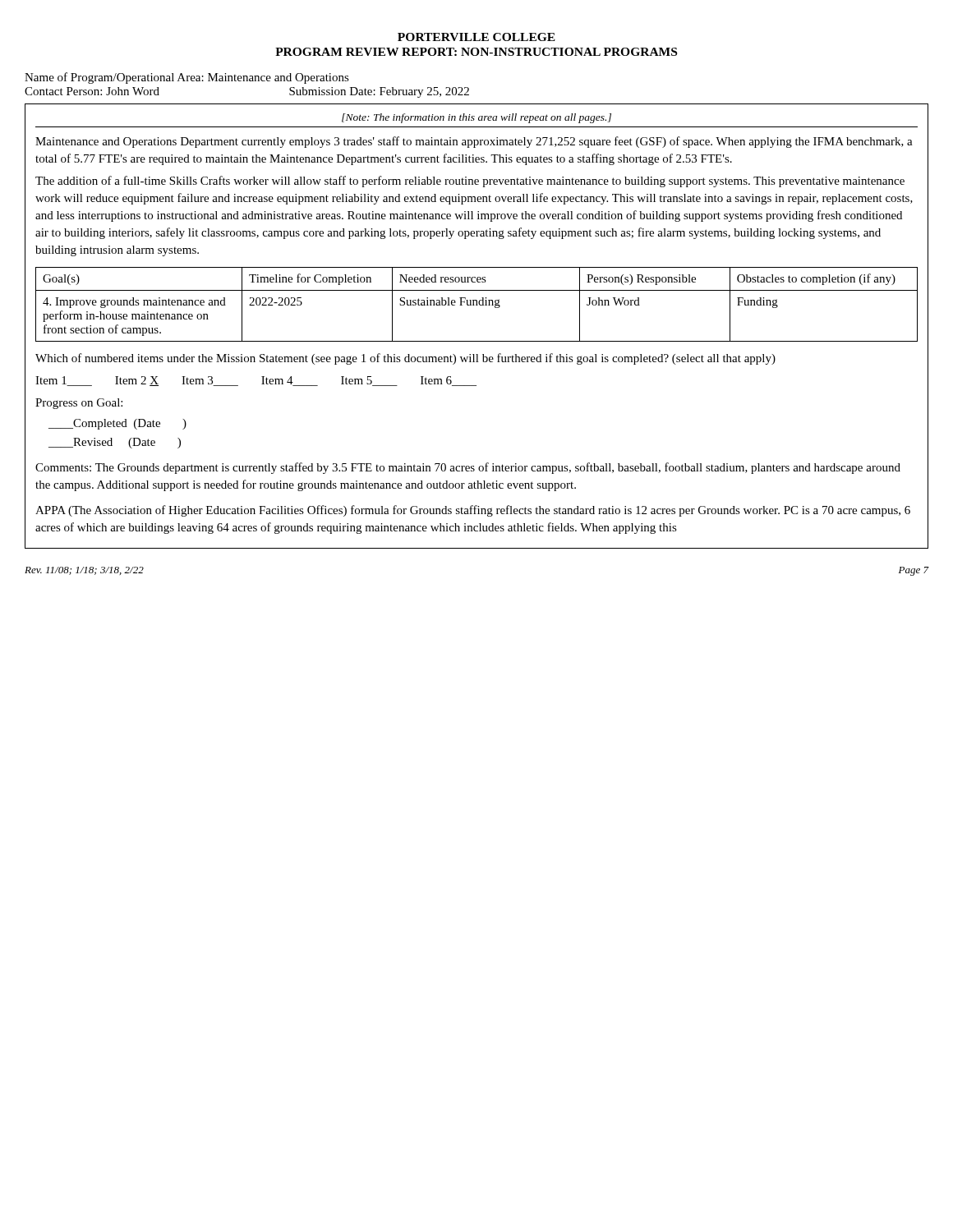Navigate to the element starting "APPA (The Association of Higher Education Facilities Offices)"
Image resolution: width=953 pixels, height=1232 pixels.
pyautogui.click(x=473, y=519)
